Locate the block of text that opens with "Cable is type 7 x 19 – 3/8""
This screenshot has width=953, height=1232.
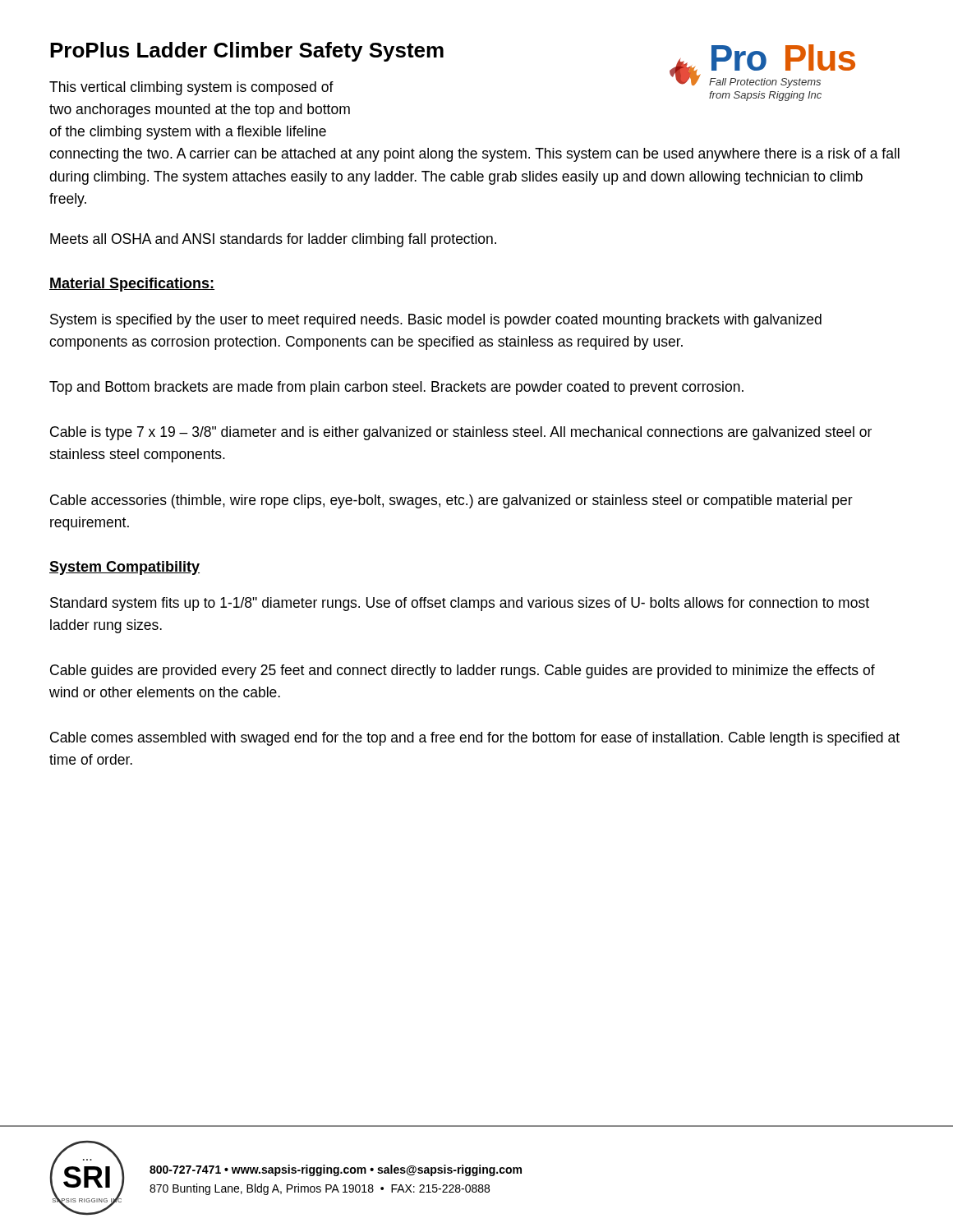(x=461, y=443)
